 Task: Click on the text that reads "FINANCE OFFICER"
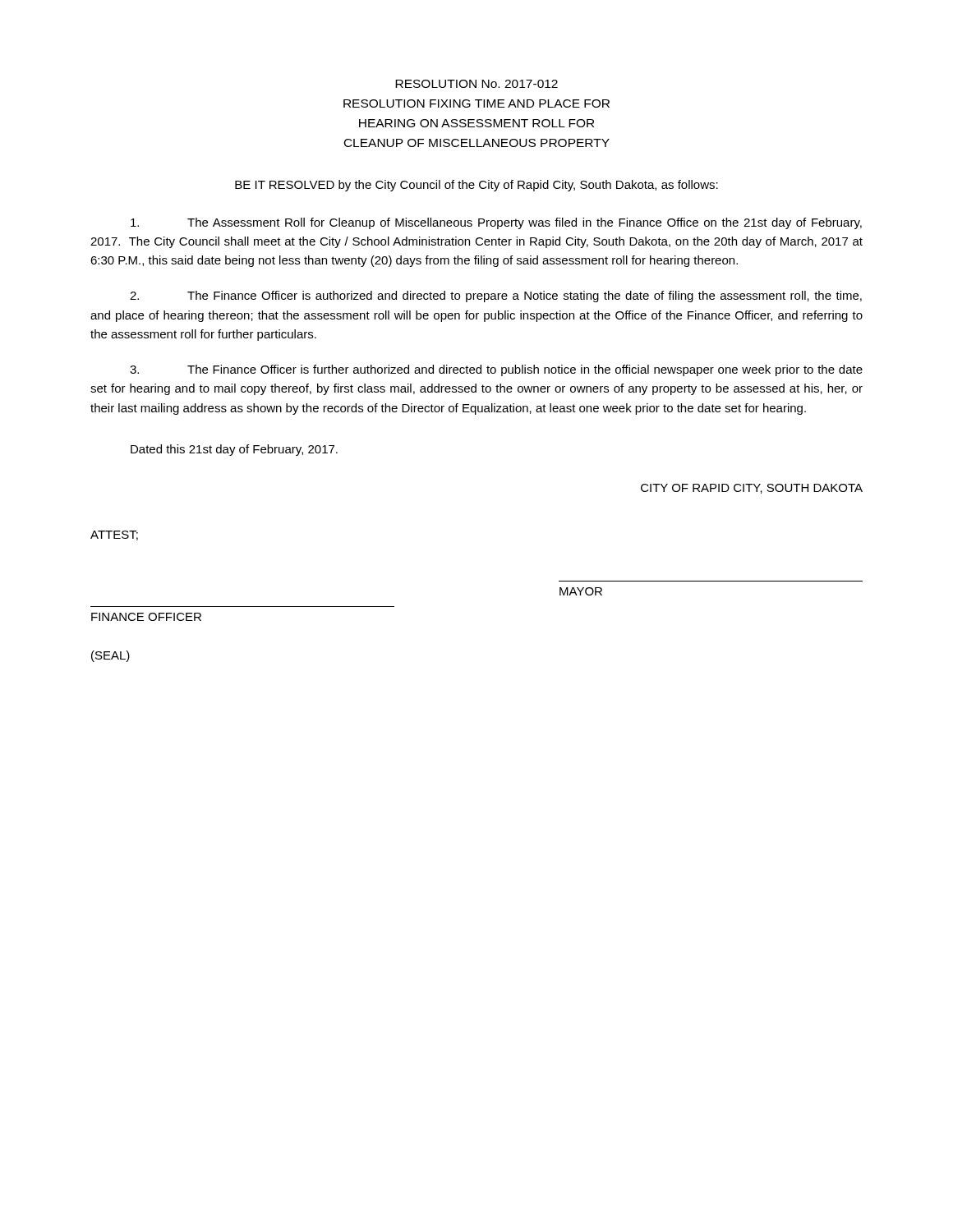(x=146, y=616)
